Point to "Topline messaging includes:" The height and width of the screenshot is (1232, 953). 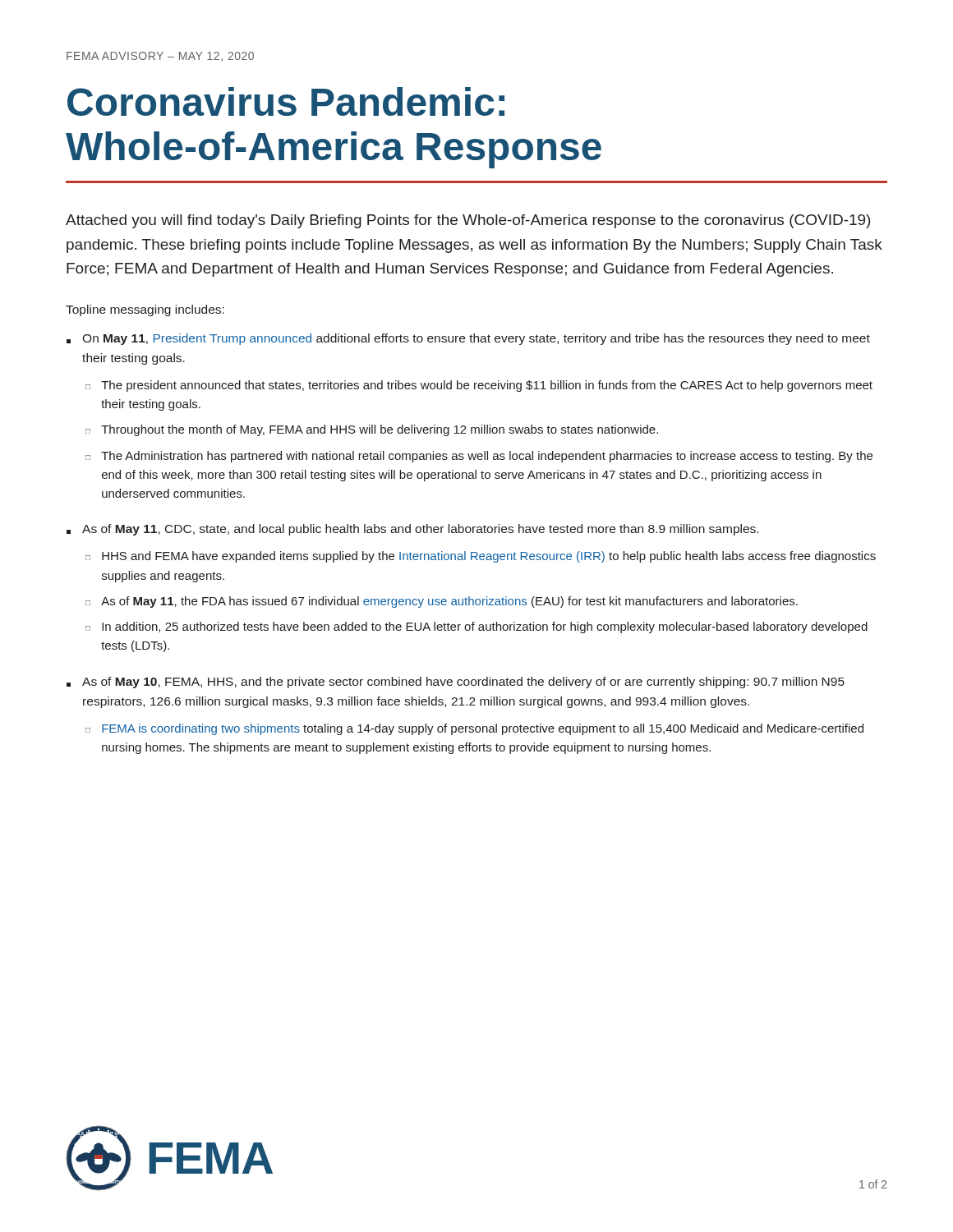click(x=145, y=309)
